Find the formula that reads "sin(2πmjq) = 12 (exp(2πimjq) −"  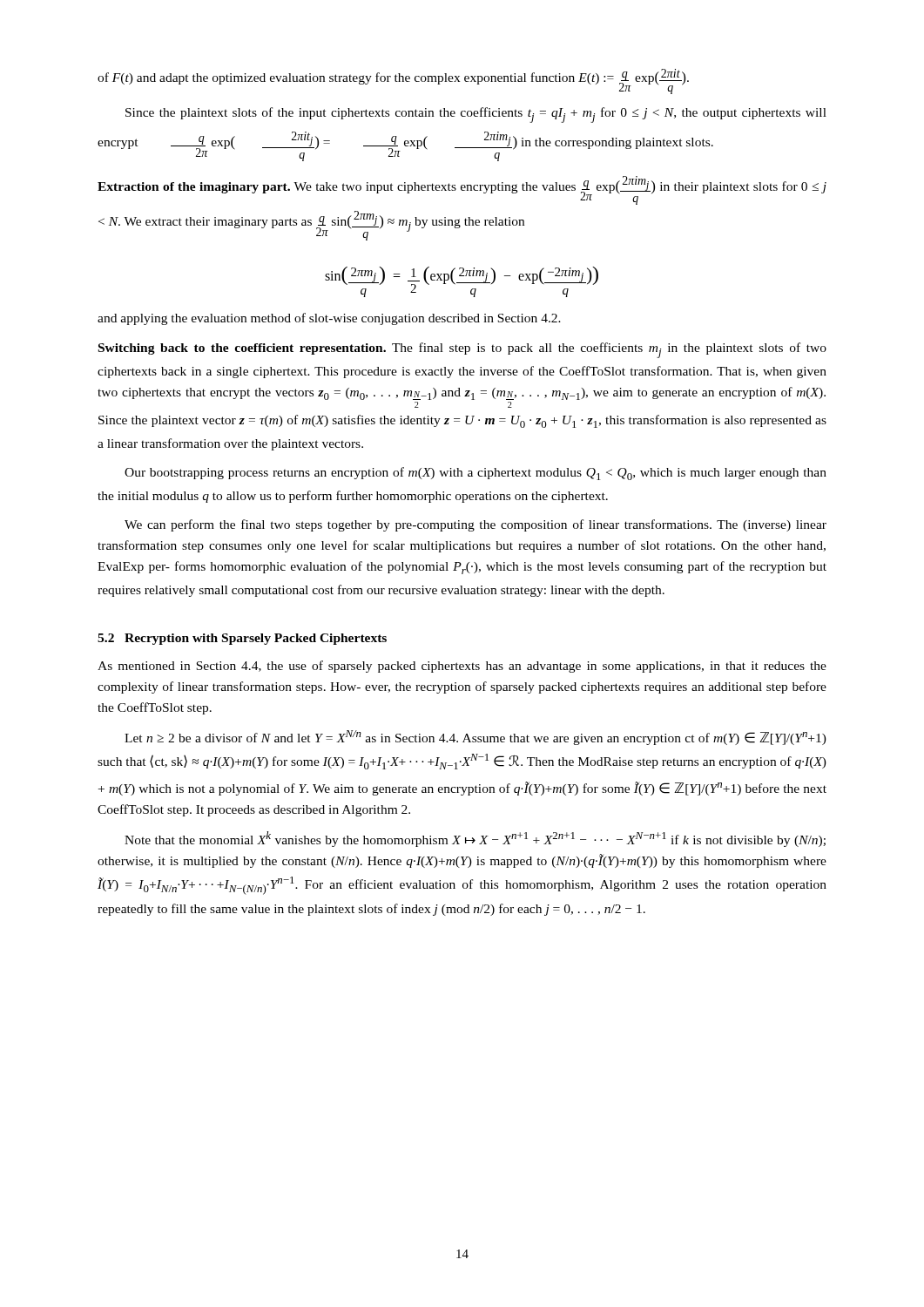coord(462,277)
